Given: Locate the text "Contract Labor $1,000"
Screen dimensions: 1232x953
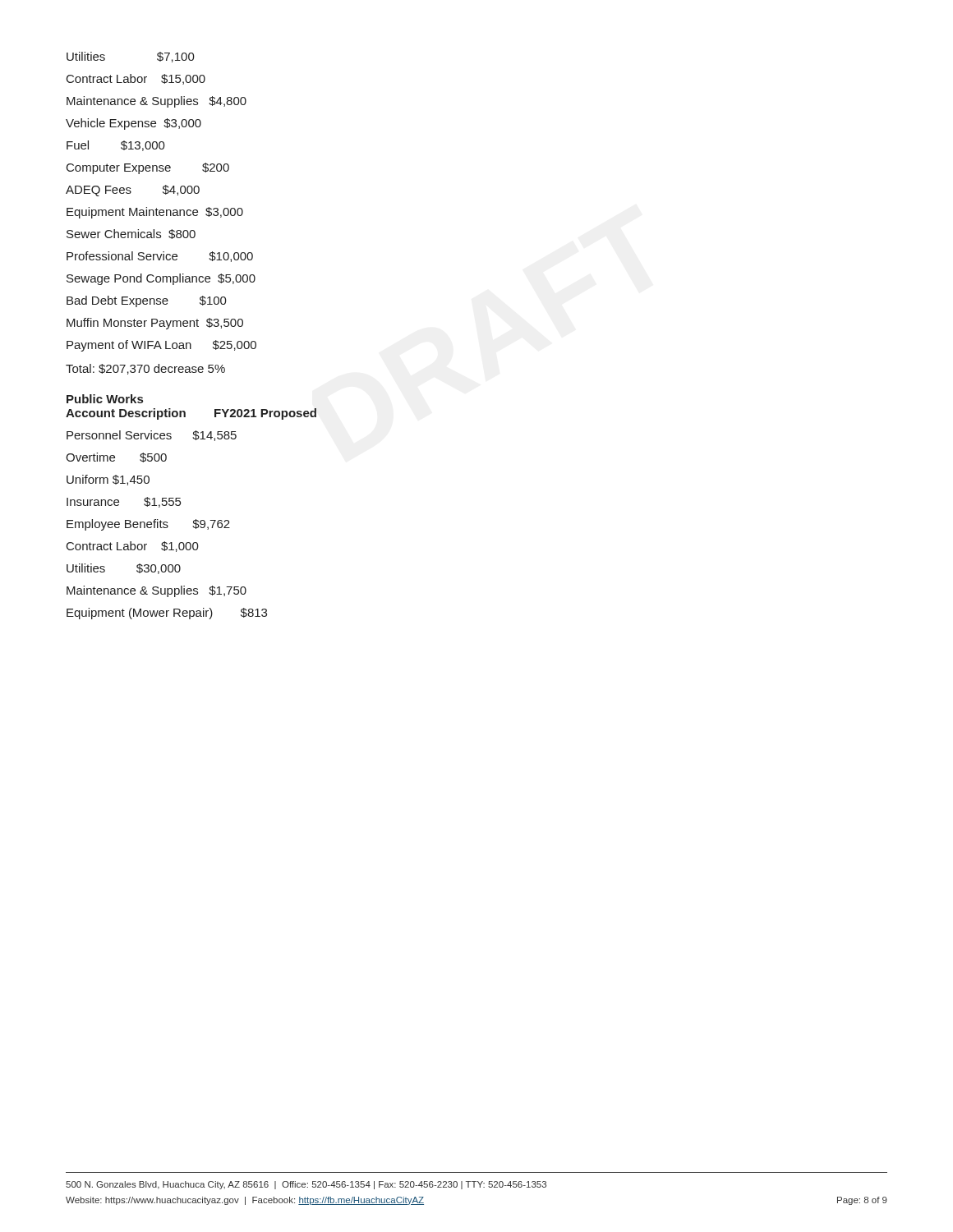Looking at the screenshot, I should click(x=132, y=546).
